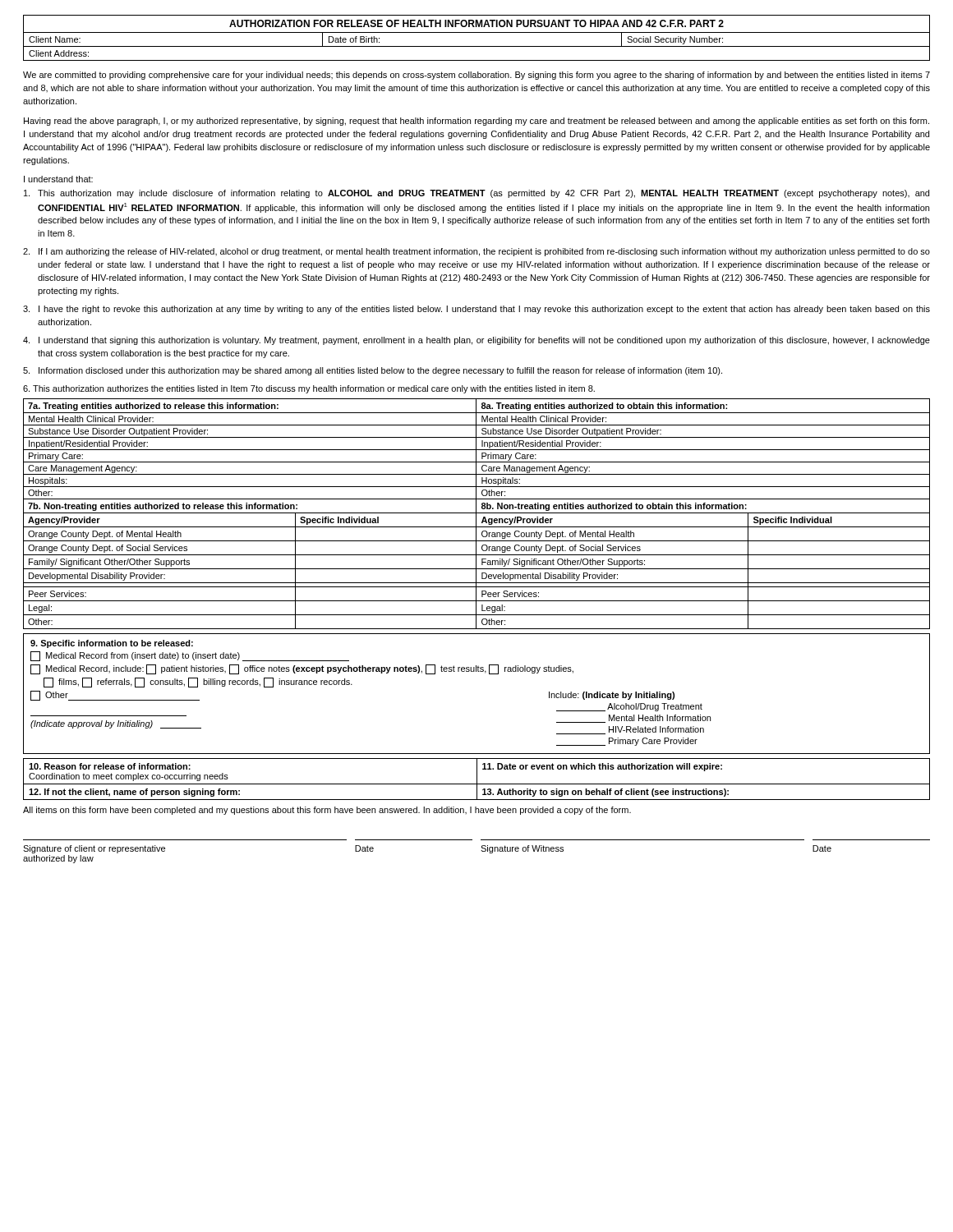Find the table that mentions "Inpatient/Residential Provider:"
Viewport: 953px width, 1232px height.
476,514
